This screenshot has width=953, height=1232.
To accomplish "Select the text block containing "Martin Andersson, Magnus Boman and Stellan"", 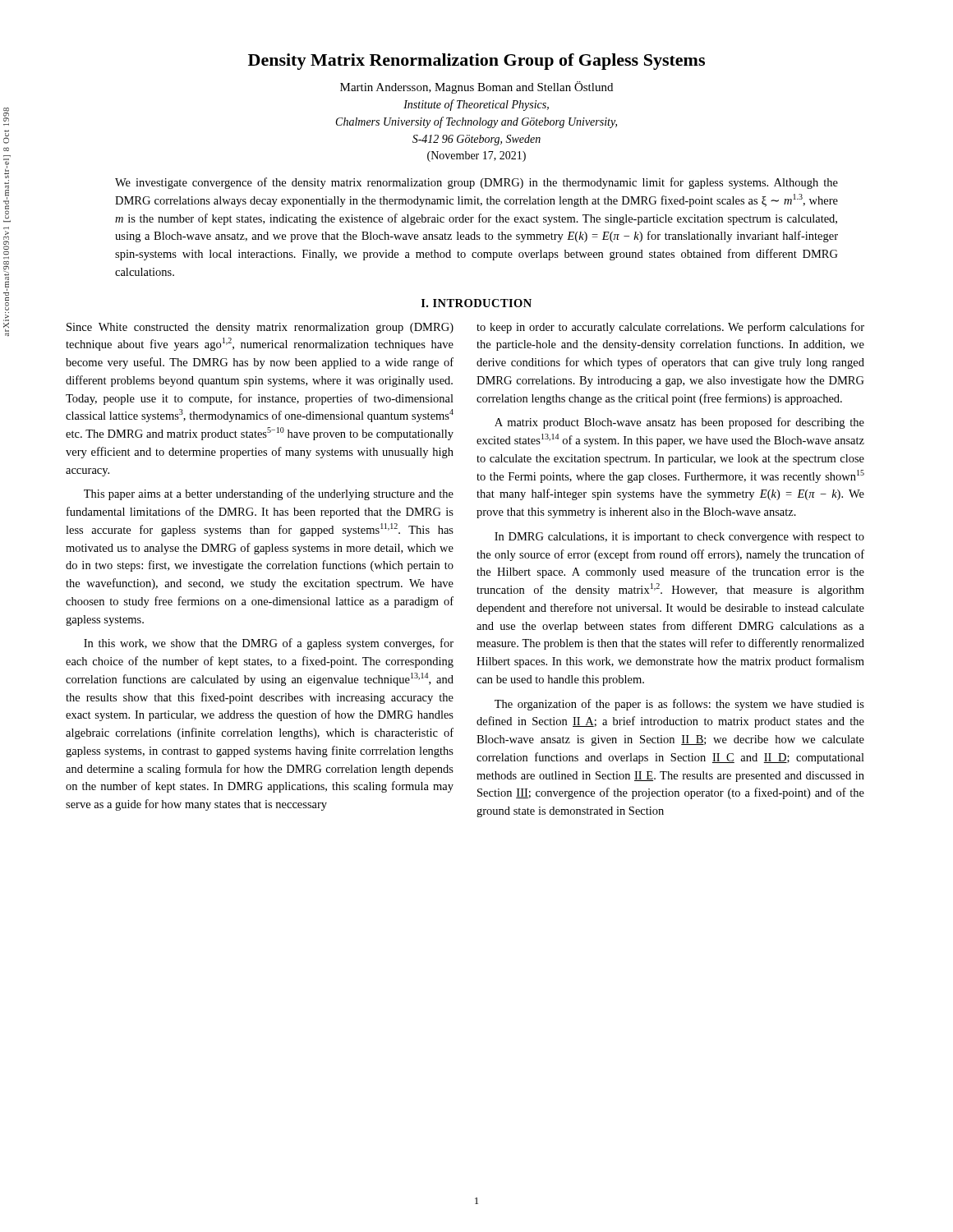I will [476, 122].
